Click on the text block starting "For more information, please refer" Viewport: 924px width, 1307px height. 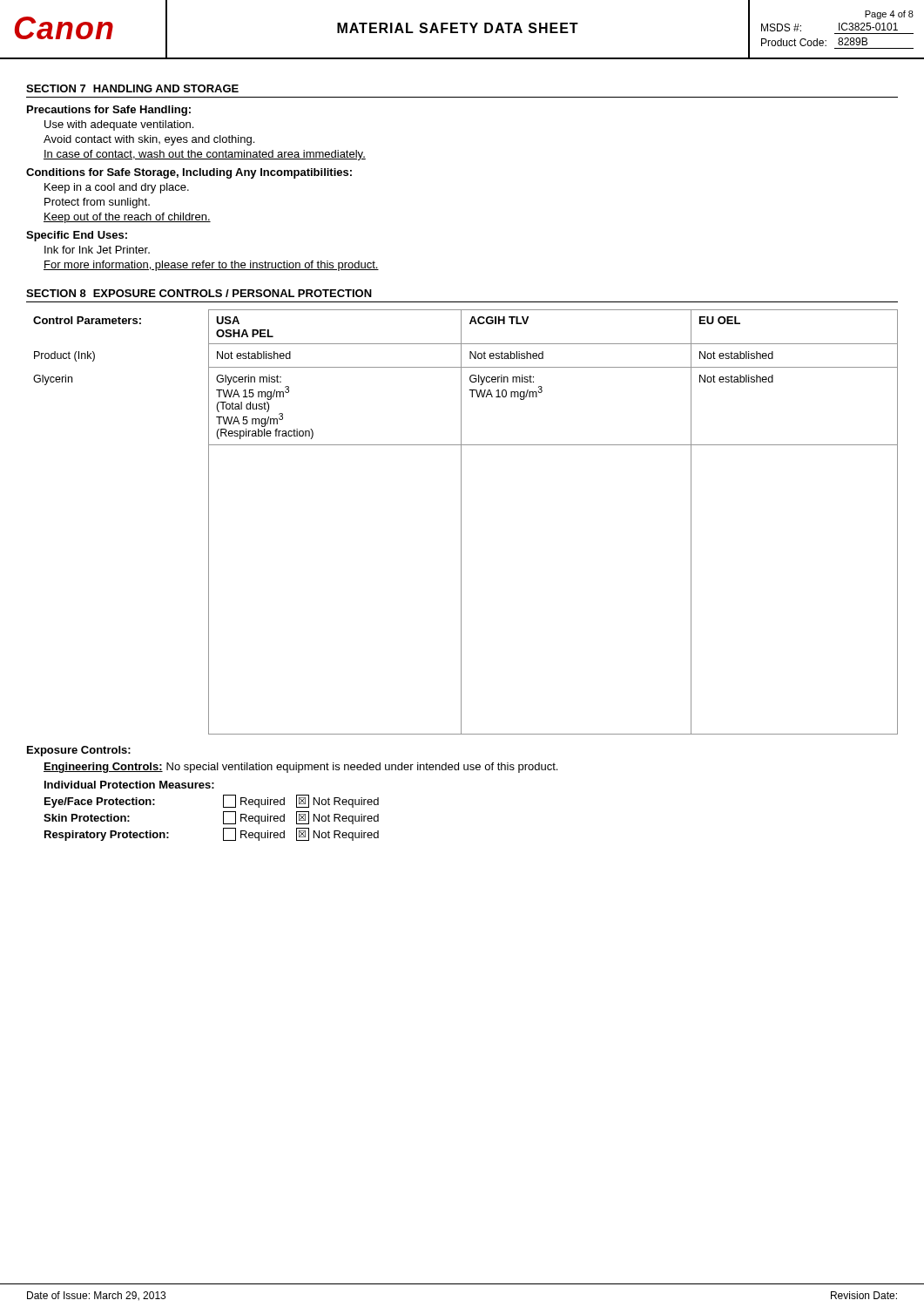(211, 264)
